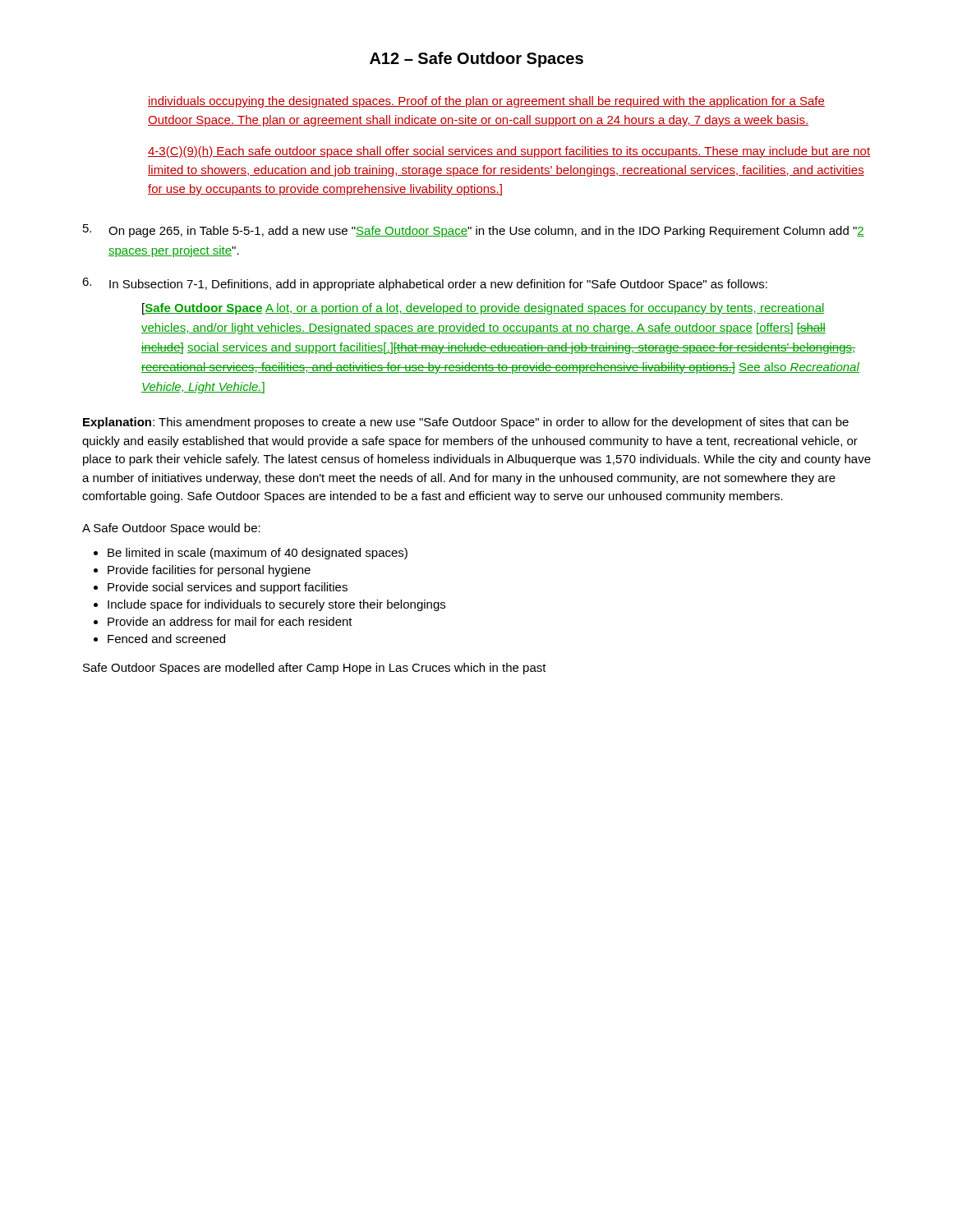The width and height of the screenshot is (953, 1232).
Task: Point to the block beginning "Safe Outdoor Spaces are modelled"
Action: 314,667
